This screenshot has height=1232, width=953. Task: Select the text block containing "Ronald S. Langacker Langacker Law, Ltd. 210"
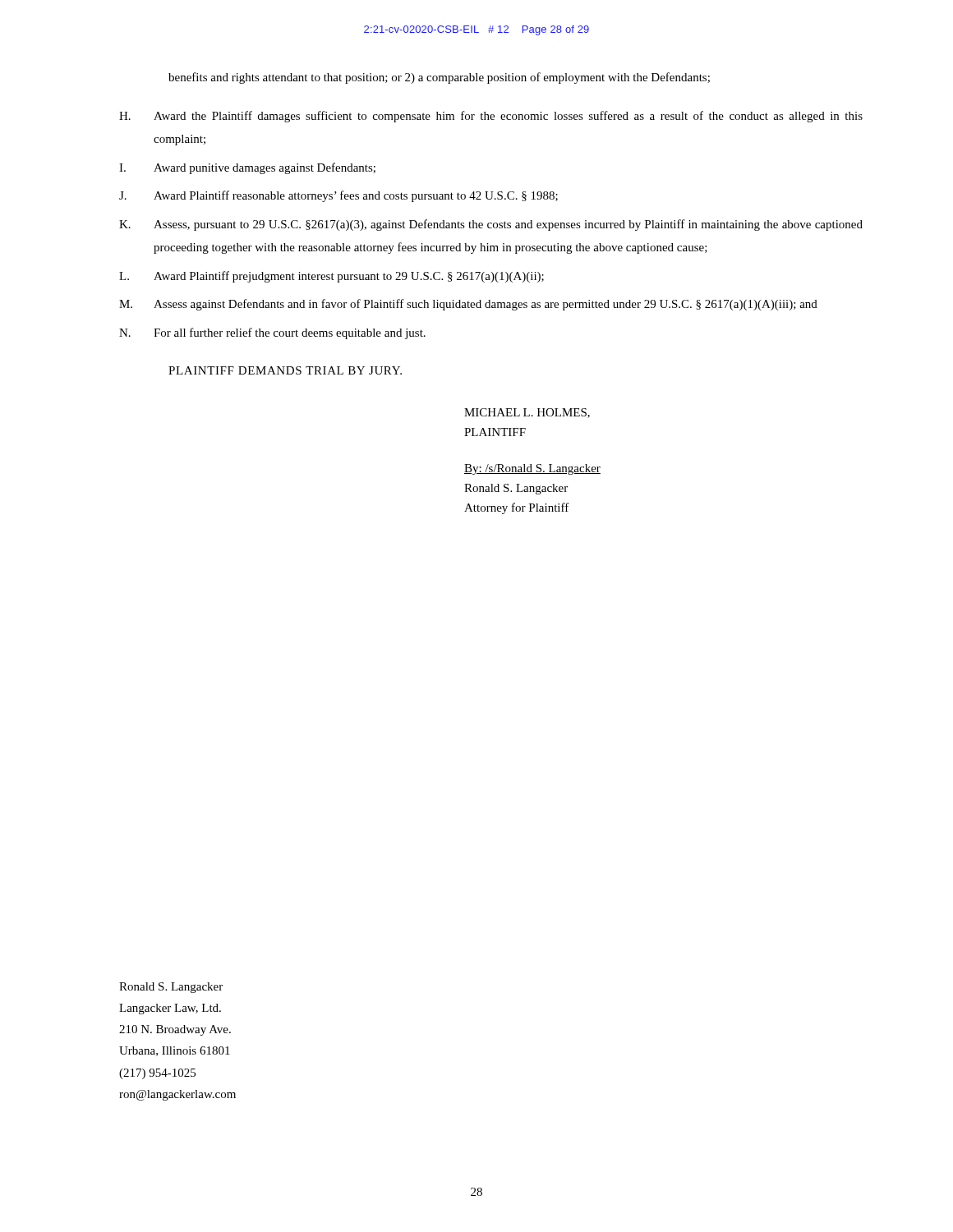tap(178, 1040)
